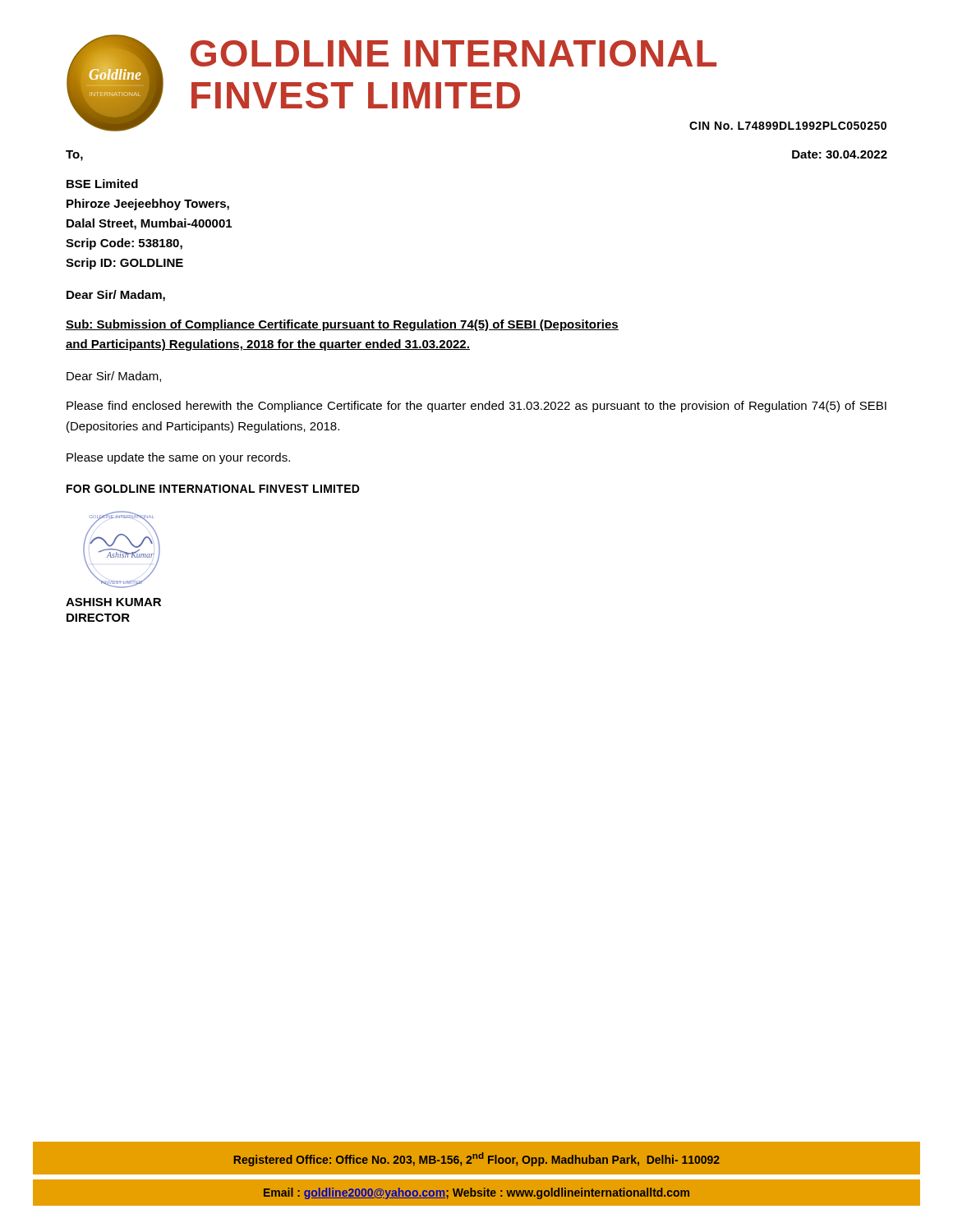Click on the text block containing "Sub: Submission of Compliance Certificate"
Image resolution: width=953 pixels, height=1232 pixels.
(342, 334)
